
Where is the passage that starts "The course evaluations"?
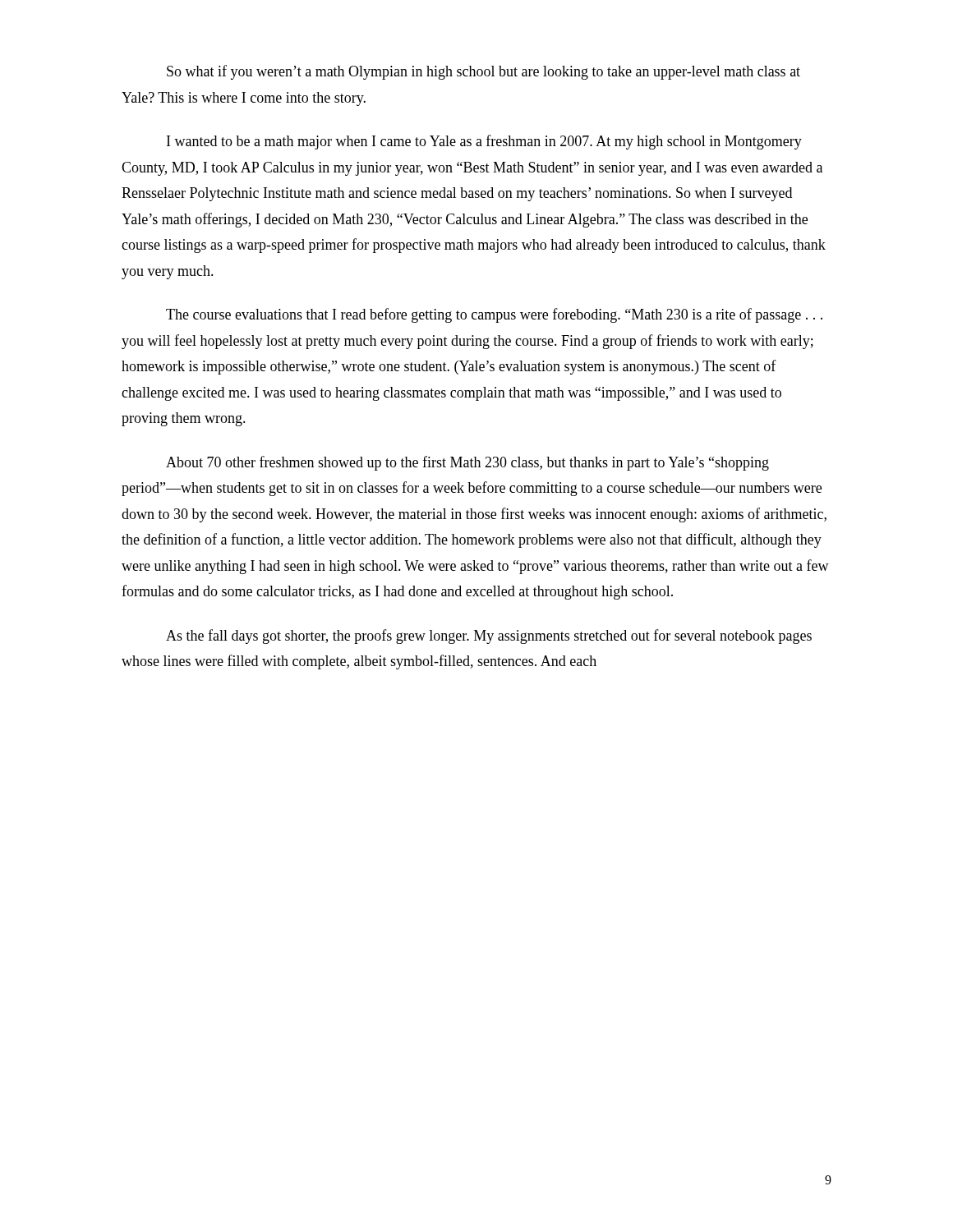point(472,366)
